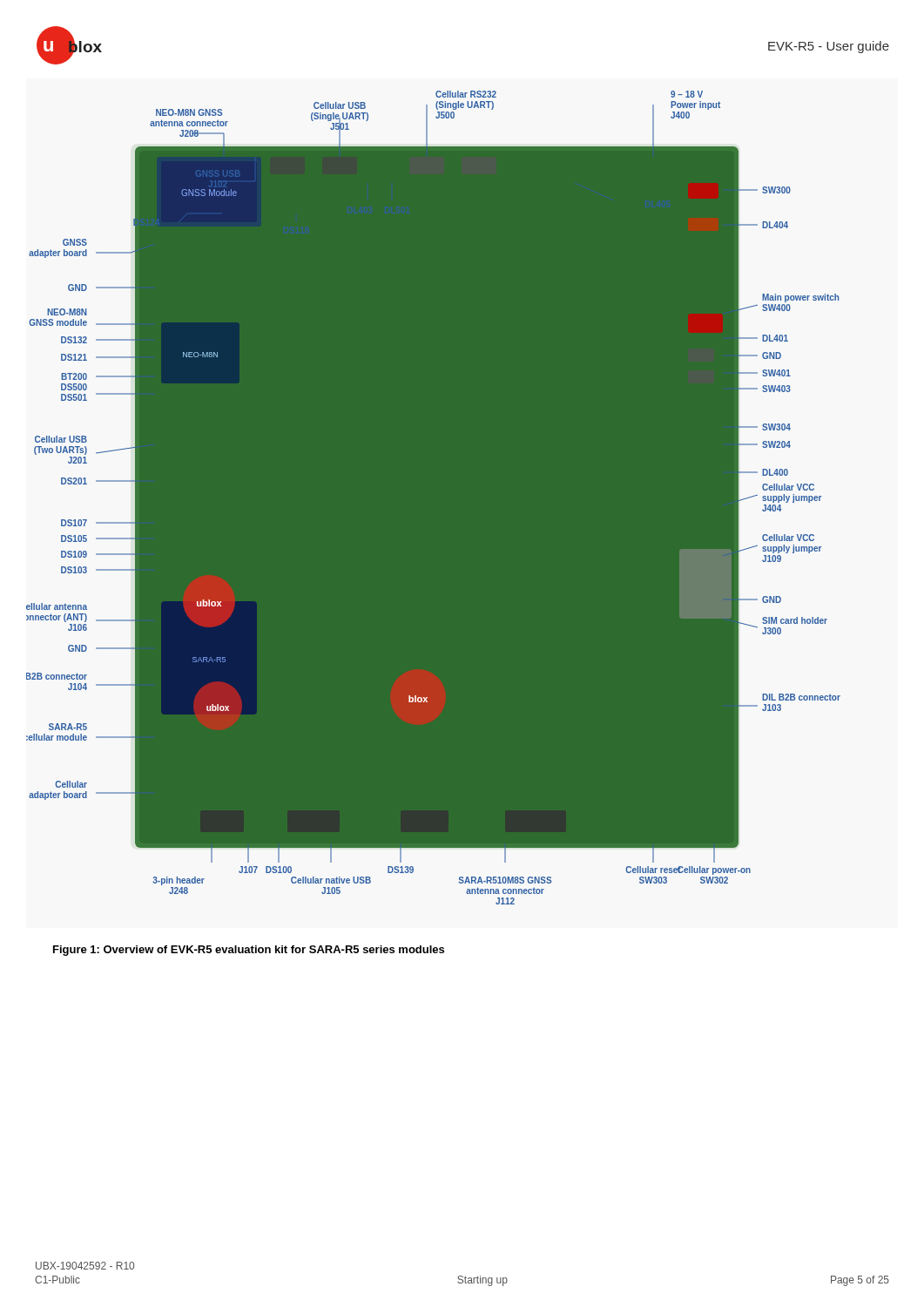Find the text starting "Figure 1: Overview of EVK-R5"
Viewport: 924px width, 1307px height.
click(249, 949)
